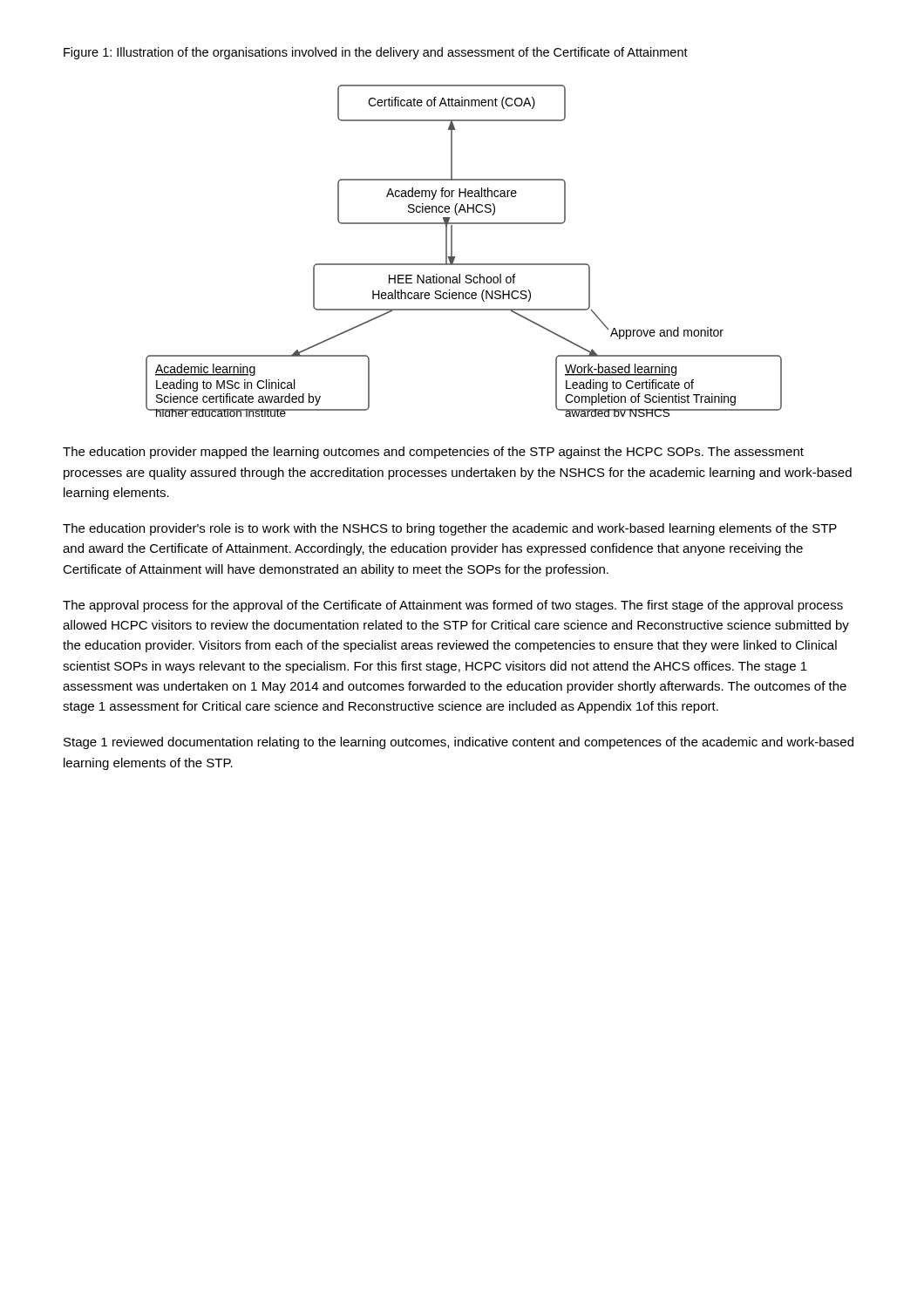Point to the text starting "The education provider's role"

(x=450, y=548)
